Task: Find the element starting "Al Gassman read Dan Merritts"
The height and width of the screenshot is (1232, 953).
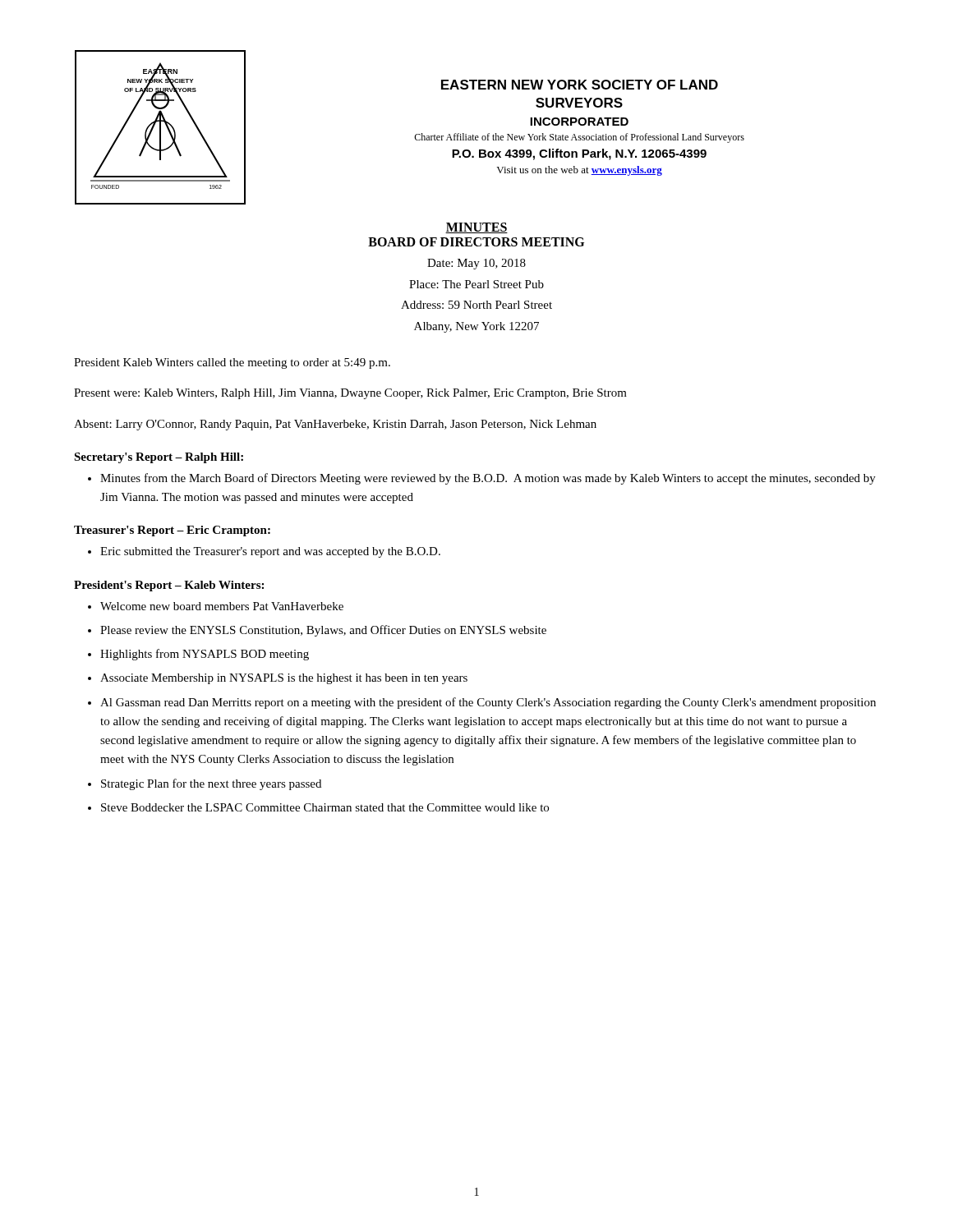Action: [488, 730]
